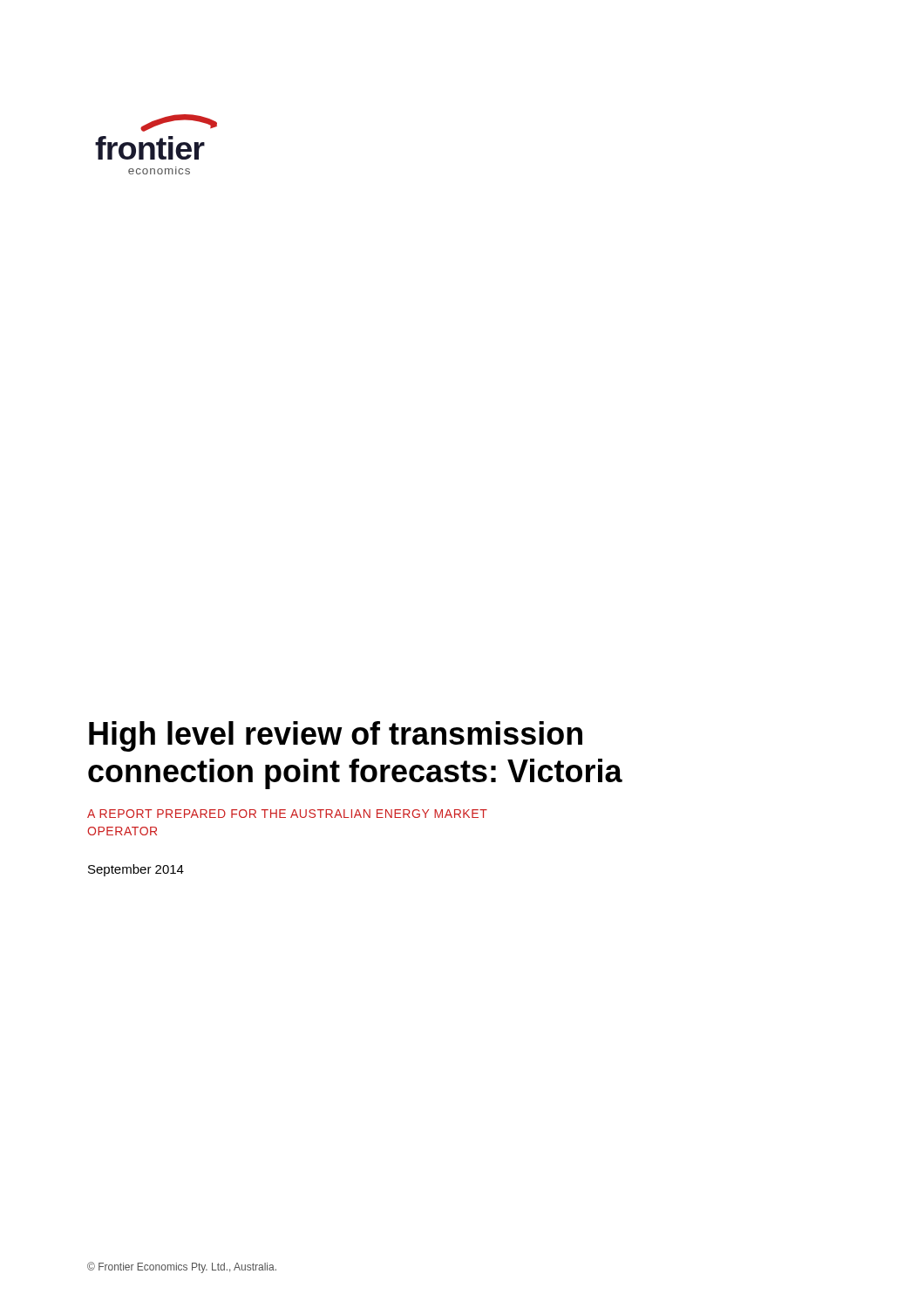Click a logo
924x1308 pixels.
click(166, 146)
